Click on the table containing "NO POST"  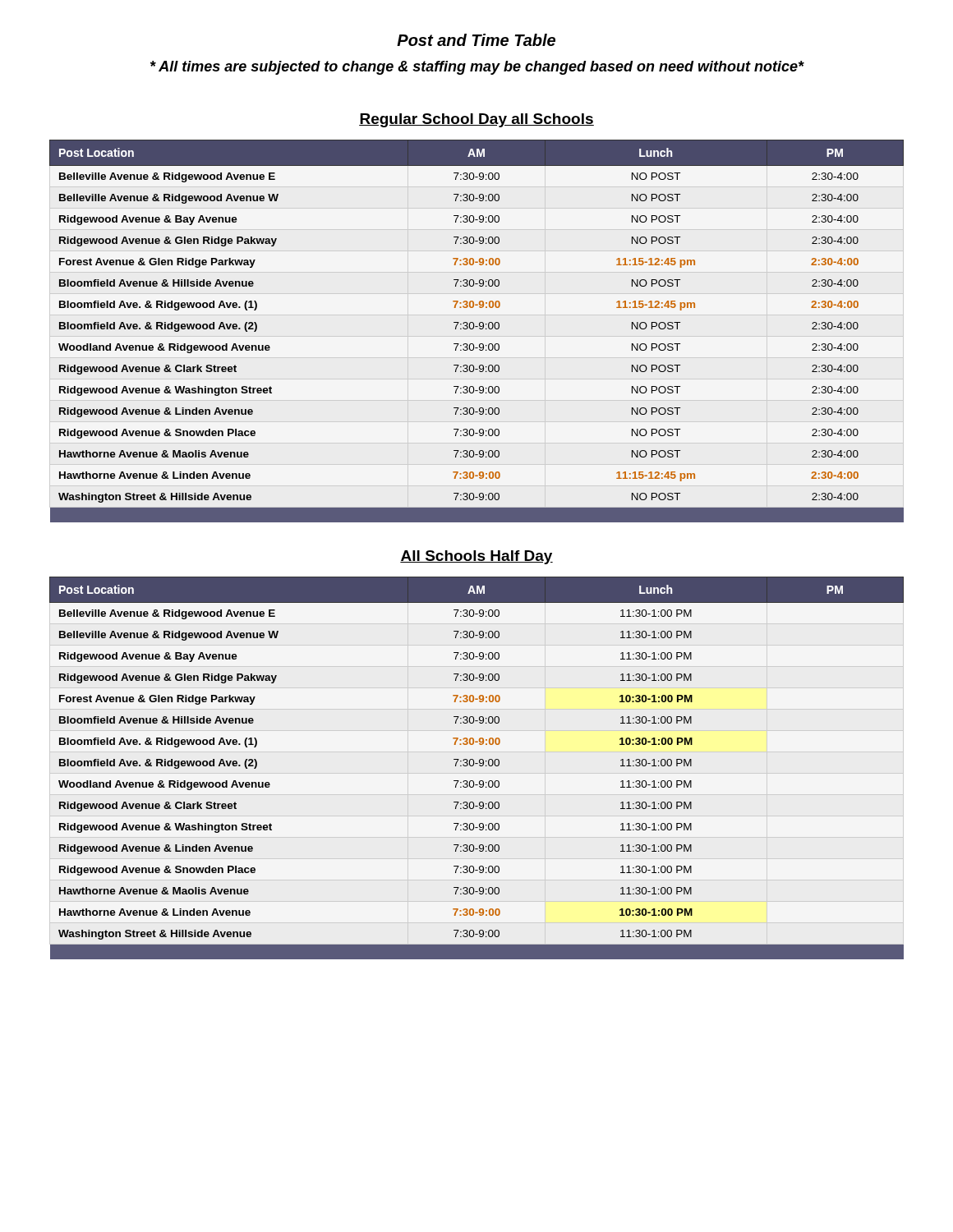pos(476,331)
